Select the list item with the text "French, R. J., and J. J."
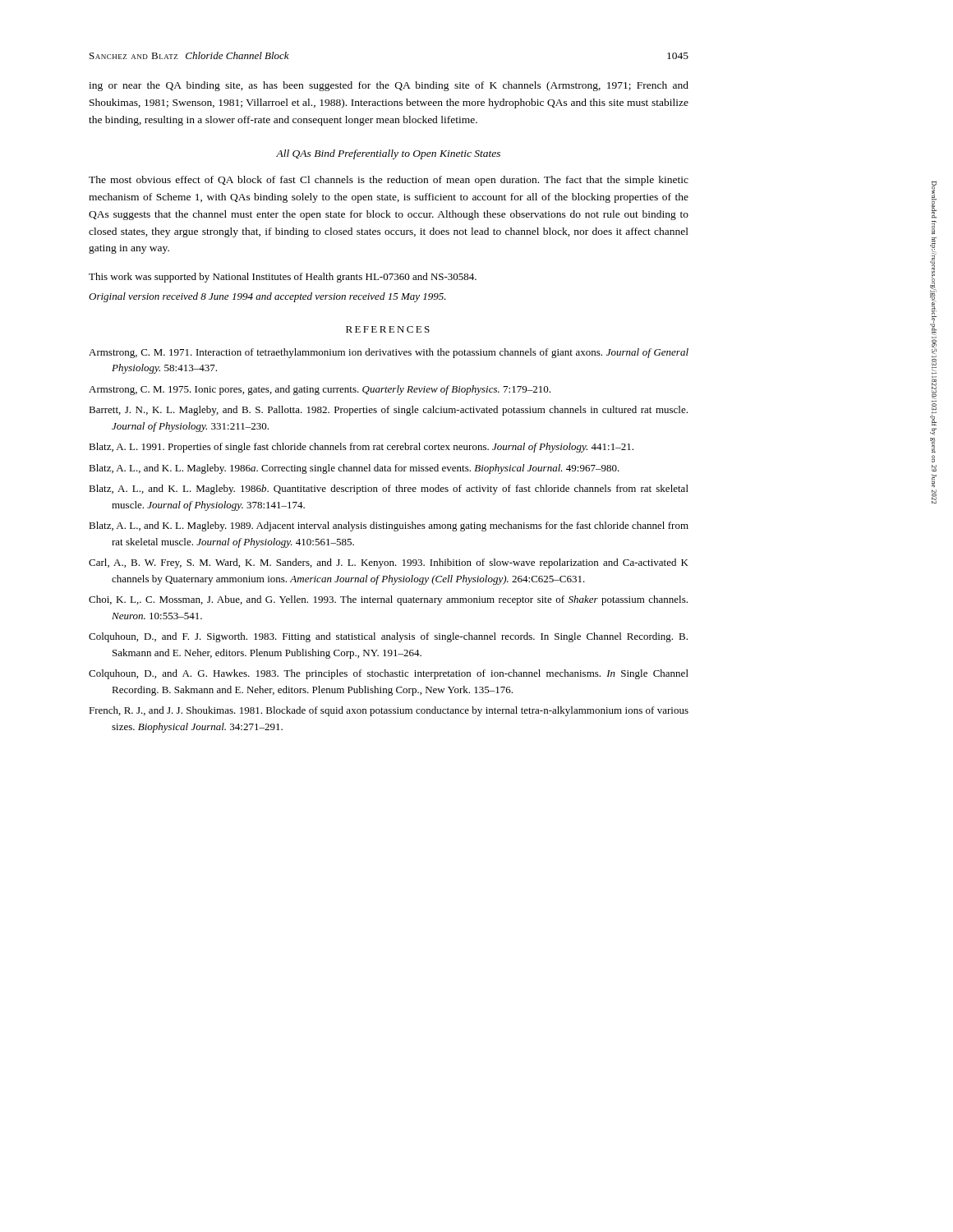 [x=389, y=718]
